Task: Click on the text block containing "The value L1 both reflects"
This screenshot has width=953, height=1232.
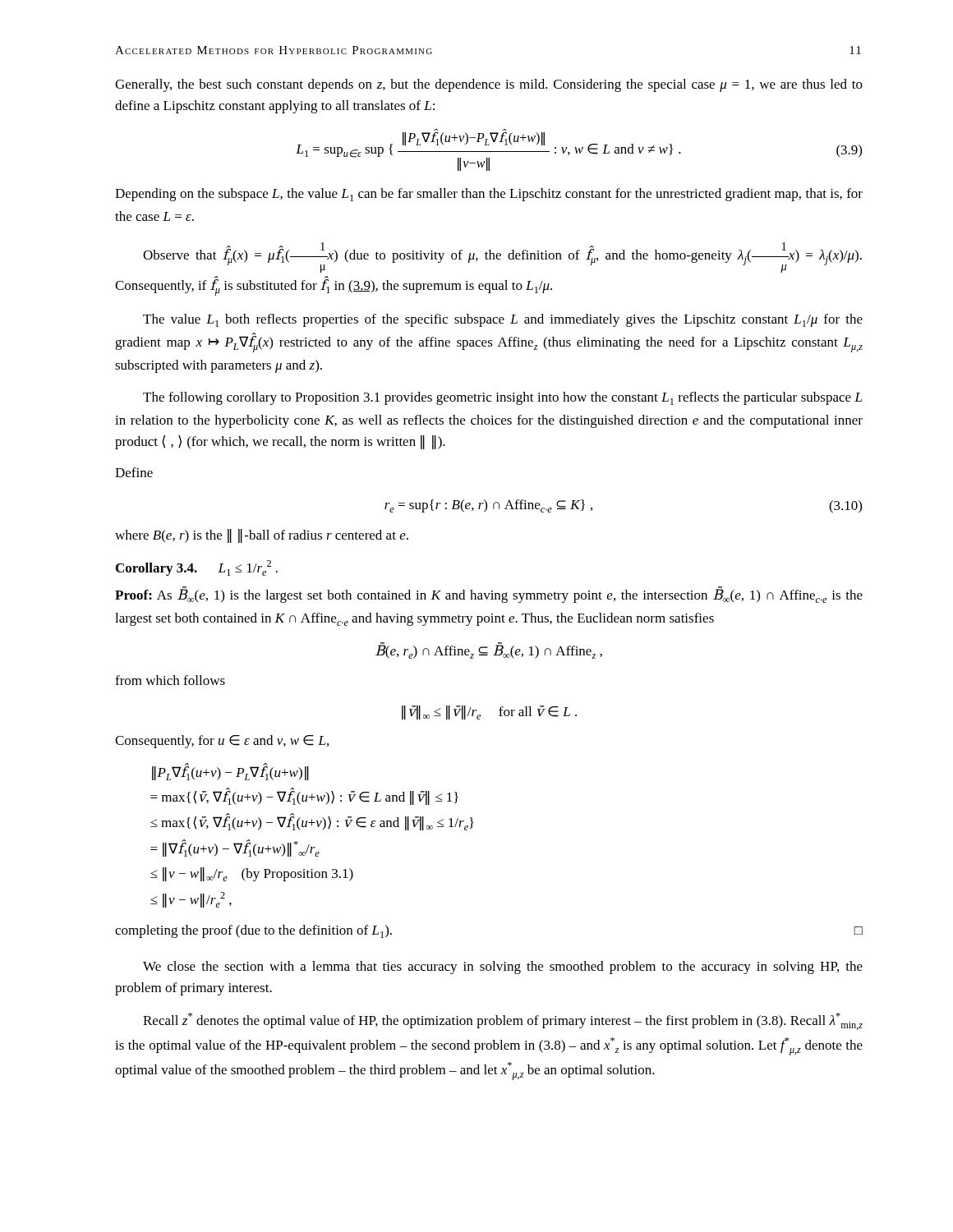Action: 489,343
